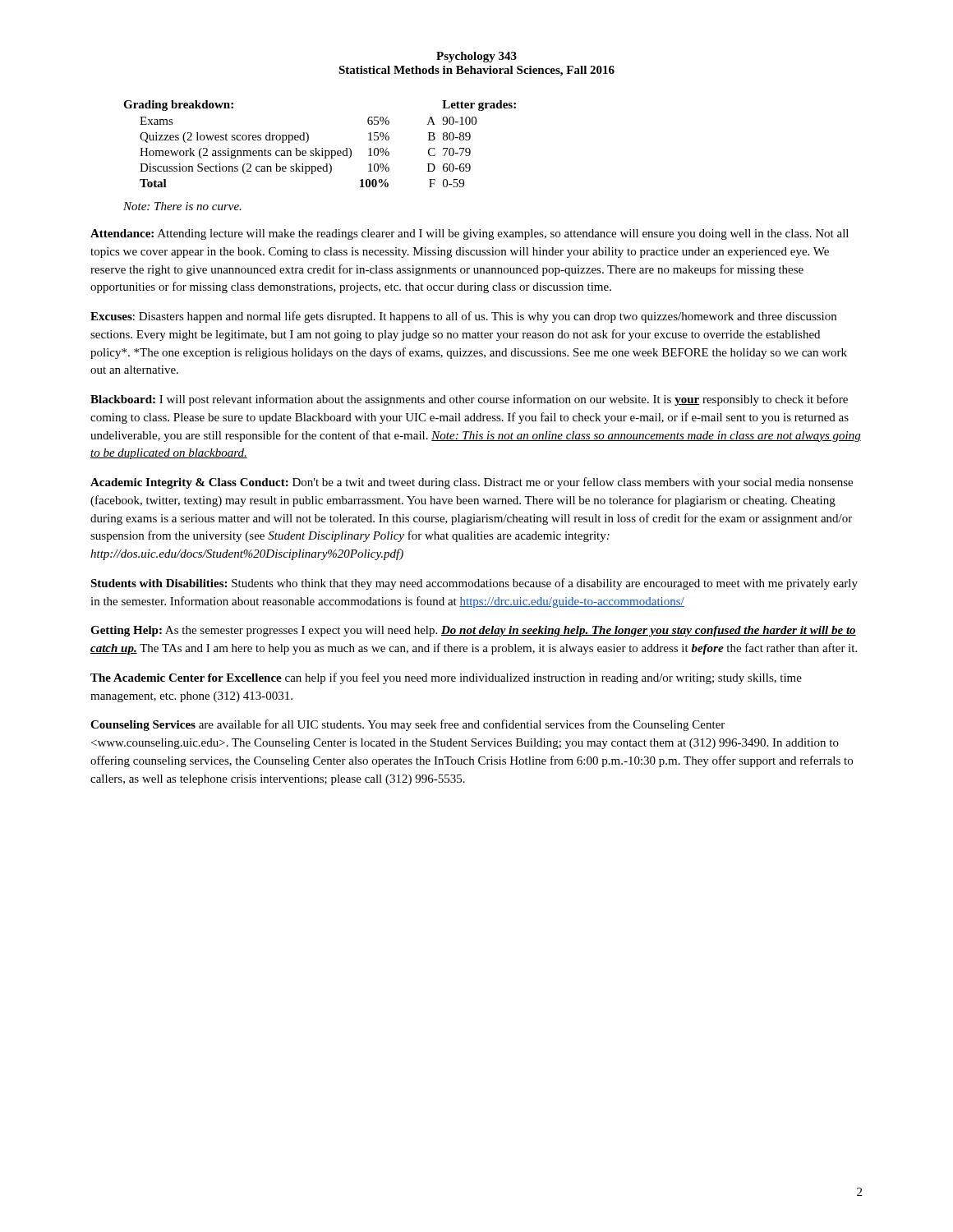953x1232 pixels.
Task: Locate the passage starting "Blackboard: I will post"
Action: (475, 426)
